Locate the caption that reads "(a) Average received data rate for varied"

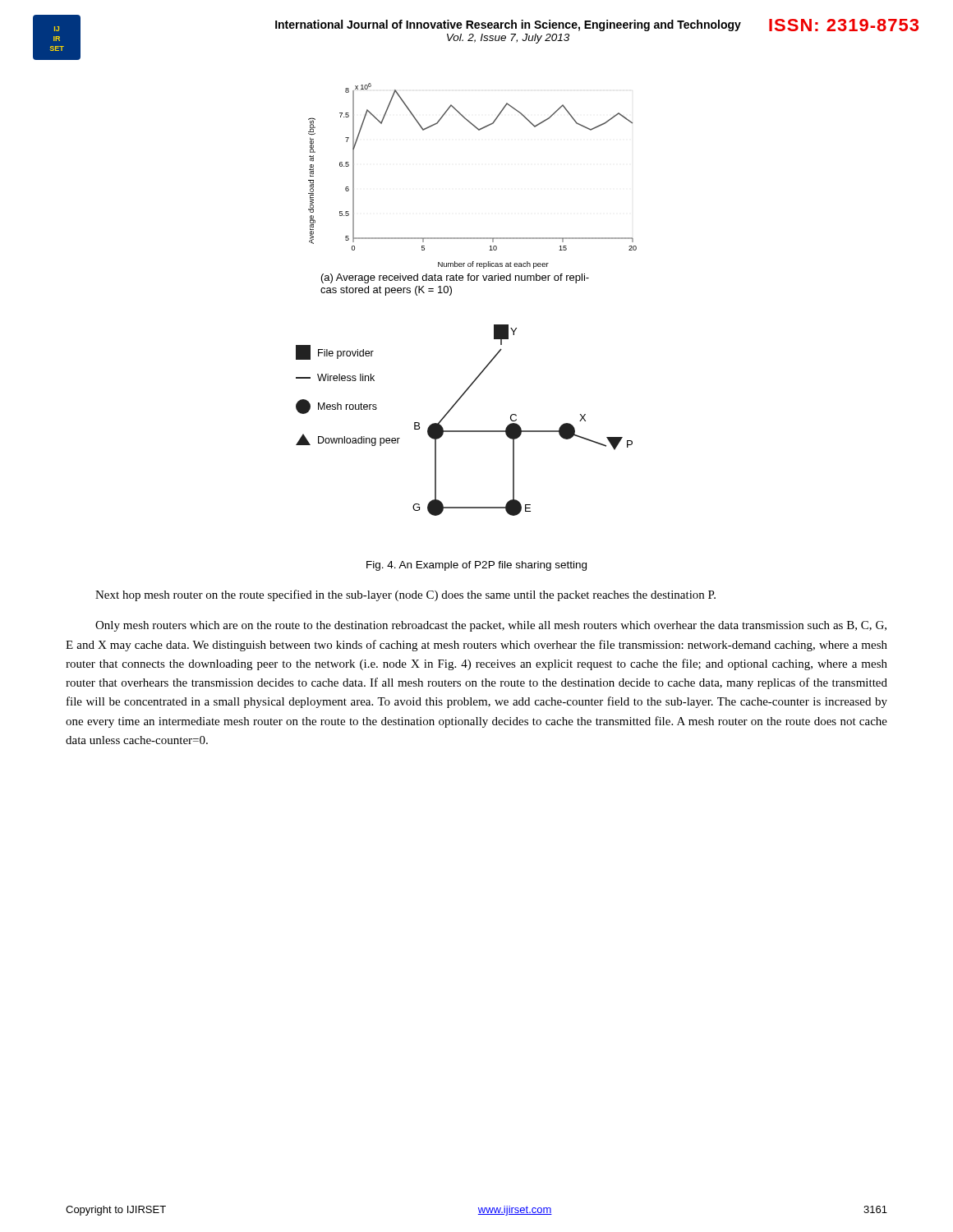(x=455, y=283)
